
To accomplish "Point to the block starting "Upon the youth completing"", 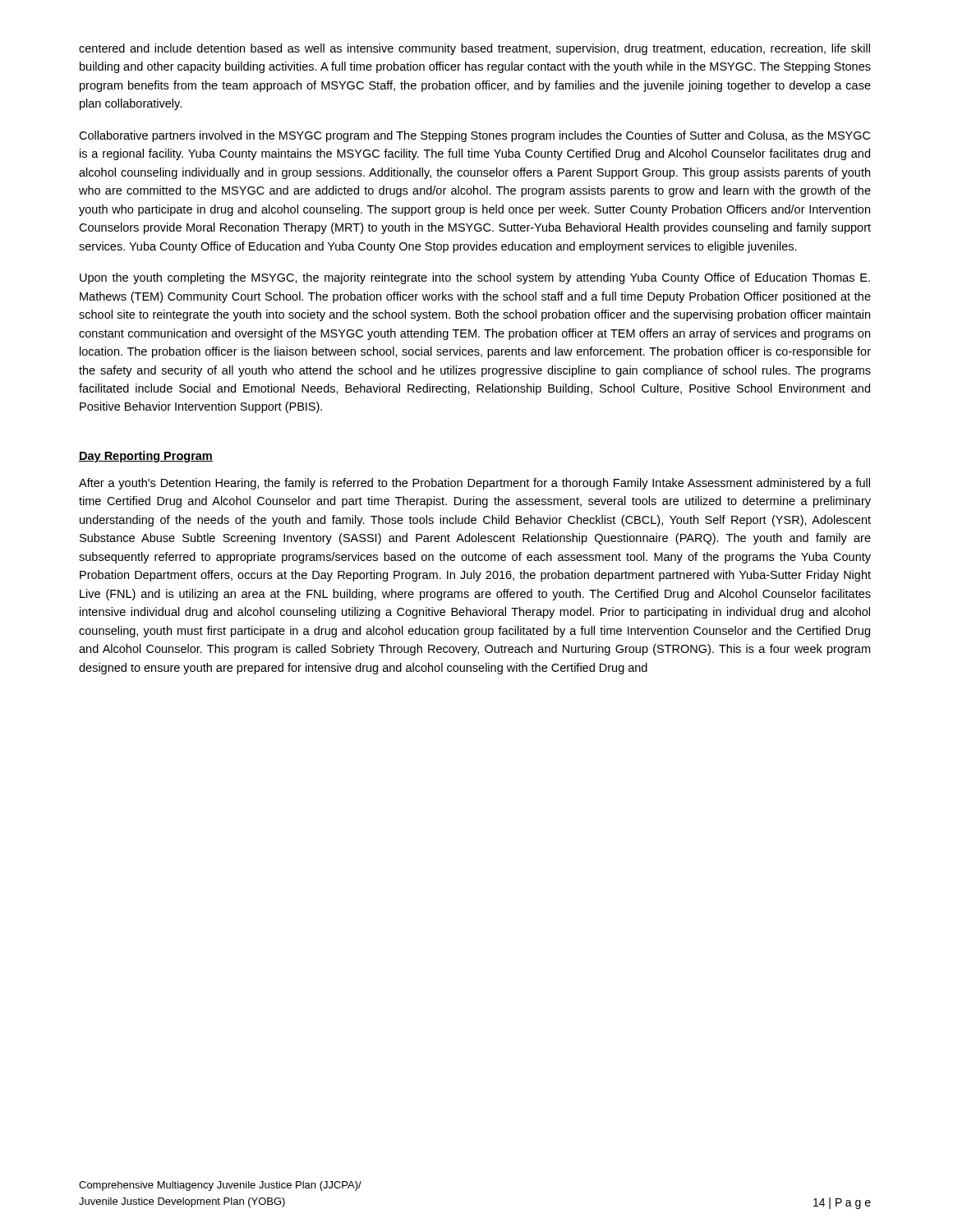I will tap(475, 342).
